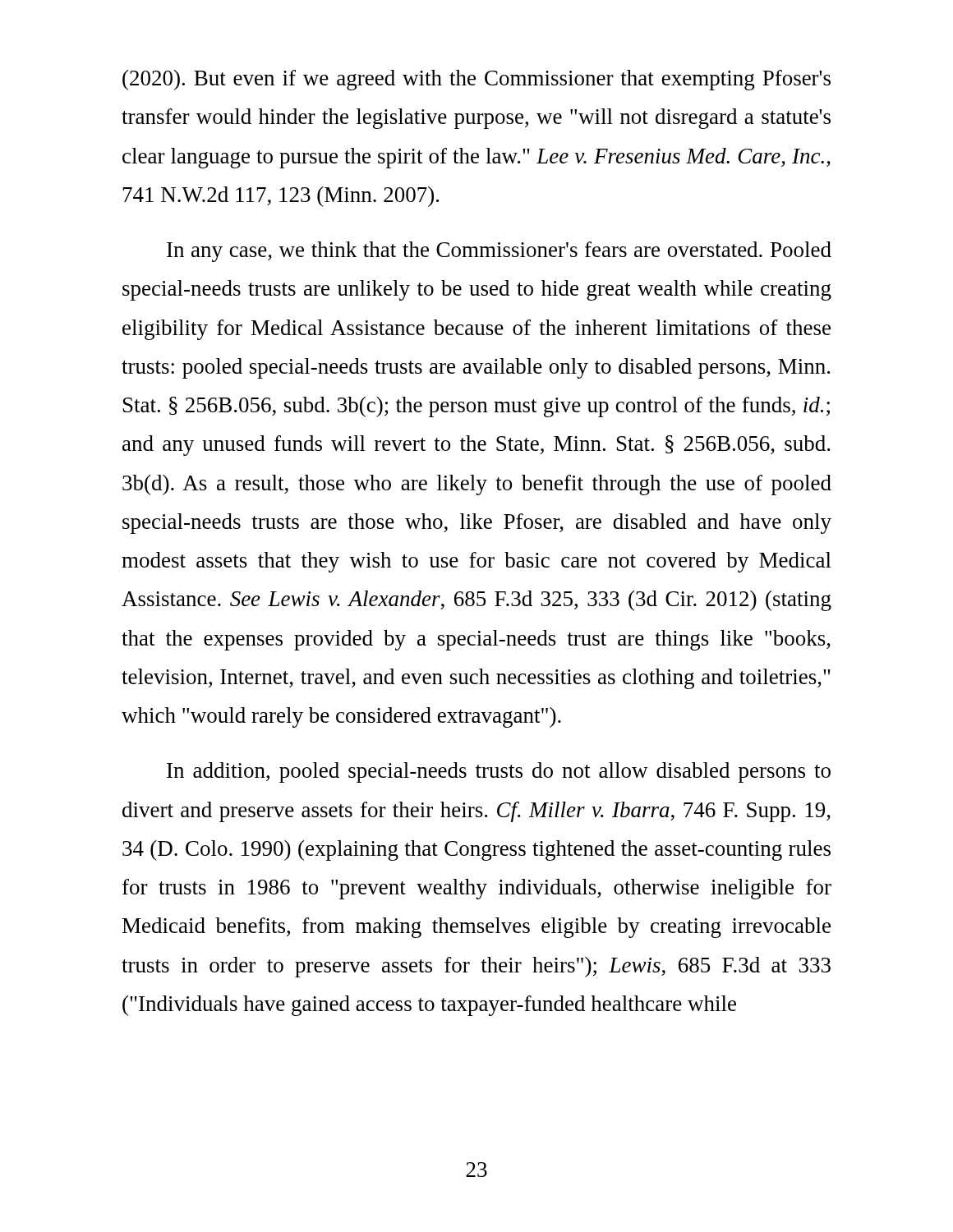Image resolution: width=953 pixels, height=1232 pixels.
Task: Select the text block with the text "In any case, we think that"
Action: [476, 483]
